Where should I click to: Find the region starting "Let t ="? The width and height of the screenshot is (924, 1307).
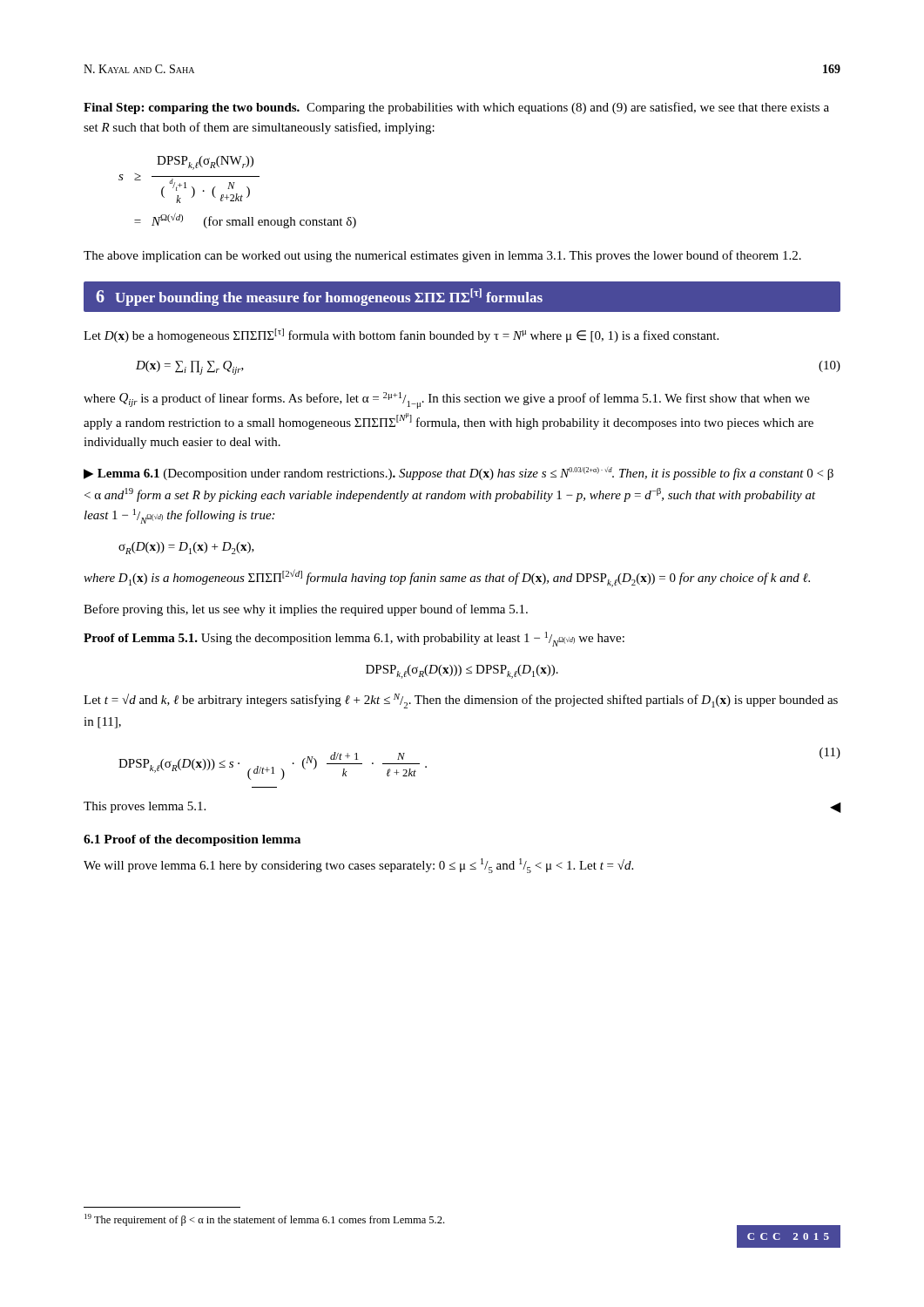pyautogui.click(x=462, y=710)
